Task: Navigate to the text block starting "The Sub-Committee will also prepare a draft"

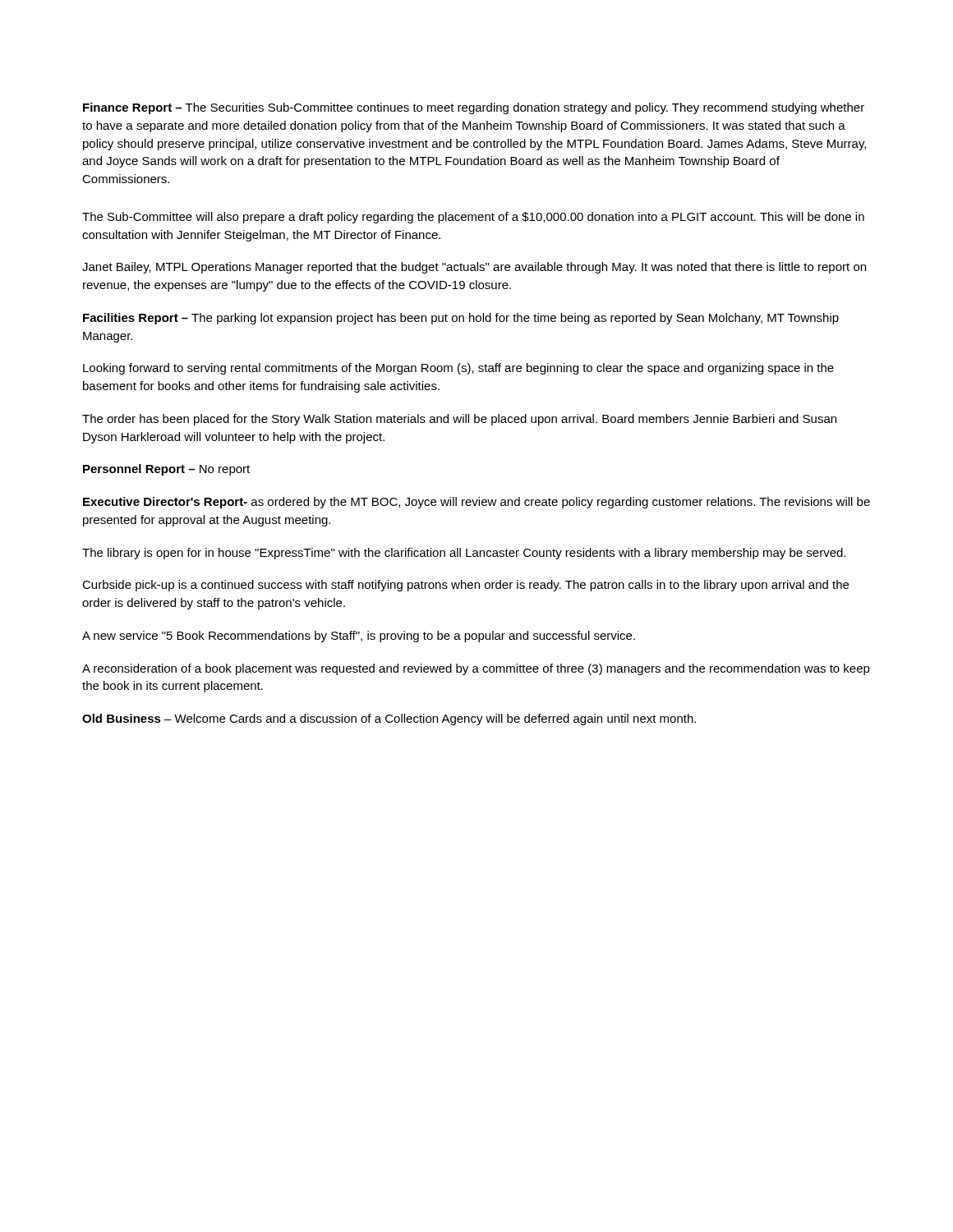Action: click(x=473, y=225)
